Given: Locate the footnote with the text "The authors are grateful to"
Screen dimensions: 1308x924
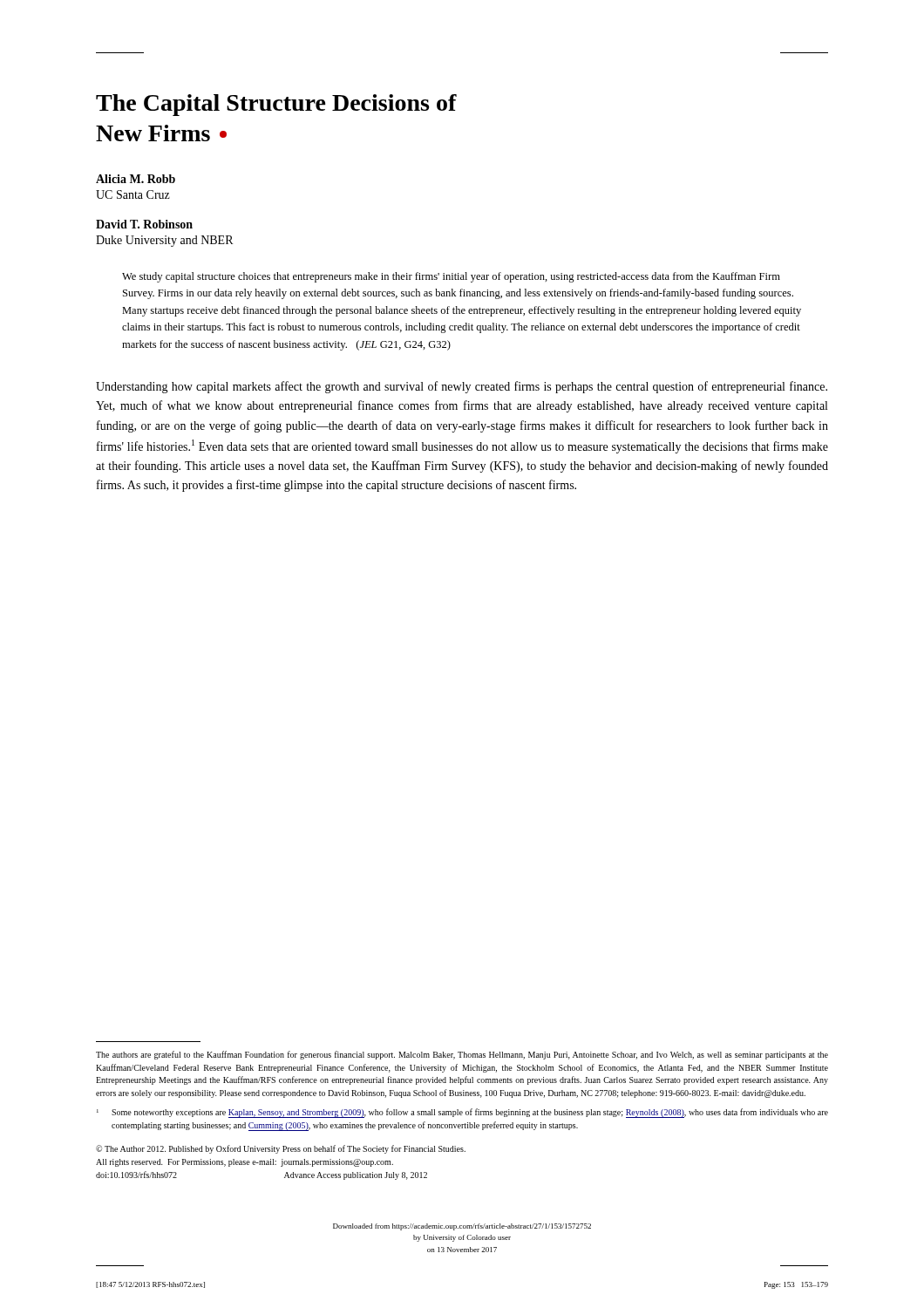Looking at the screenshot, I should click(x=462, y=1074).
